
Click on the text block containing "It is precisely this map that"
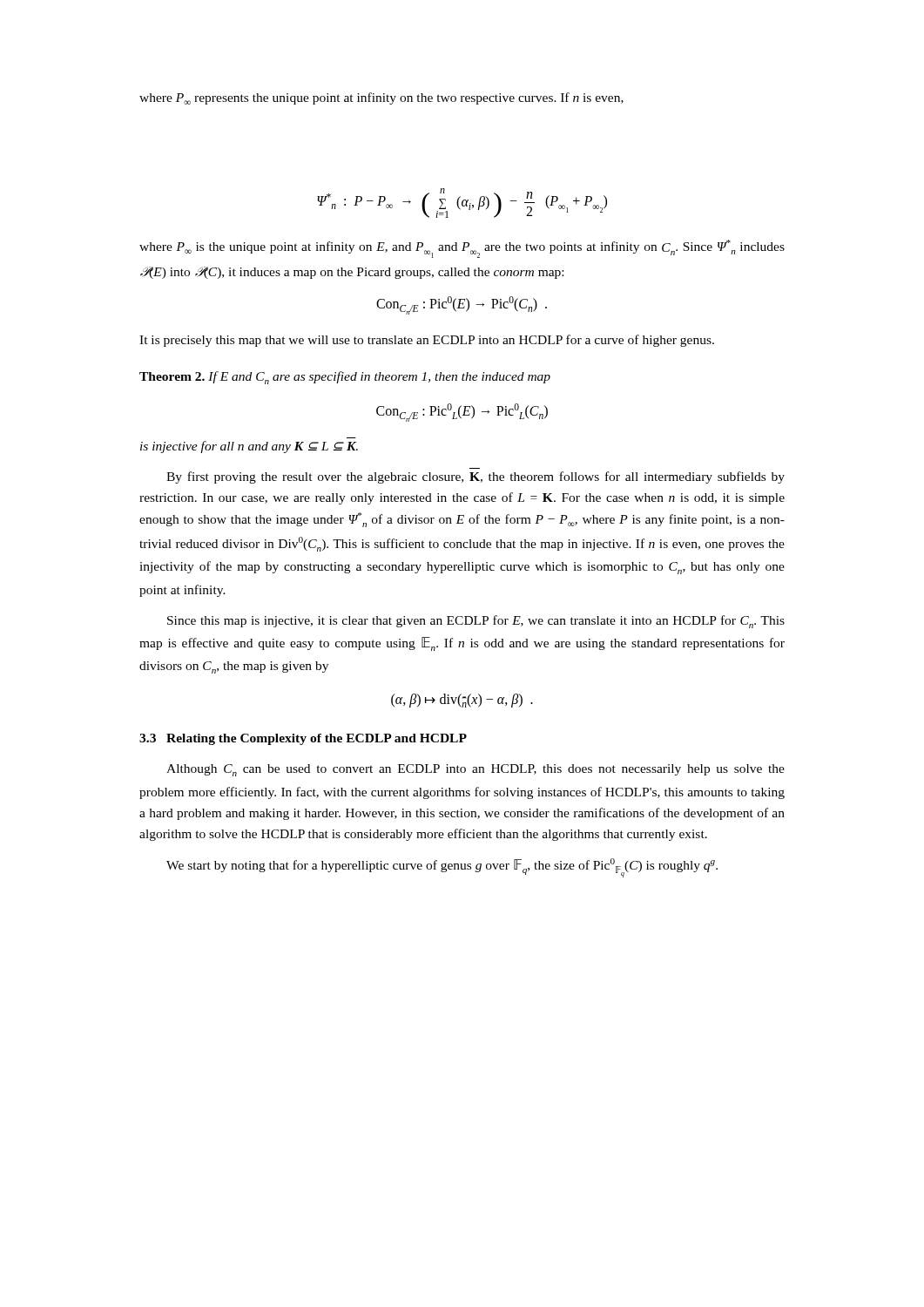pos(462,340)
